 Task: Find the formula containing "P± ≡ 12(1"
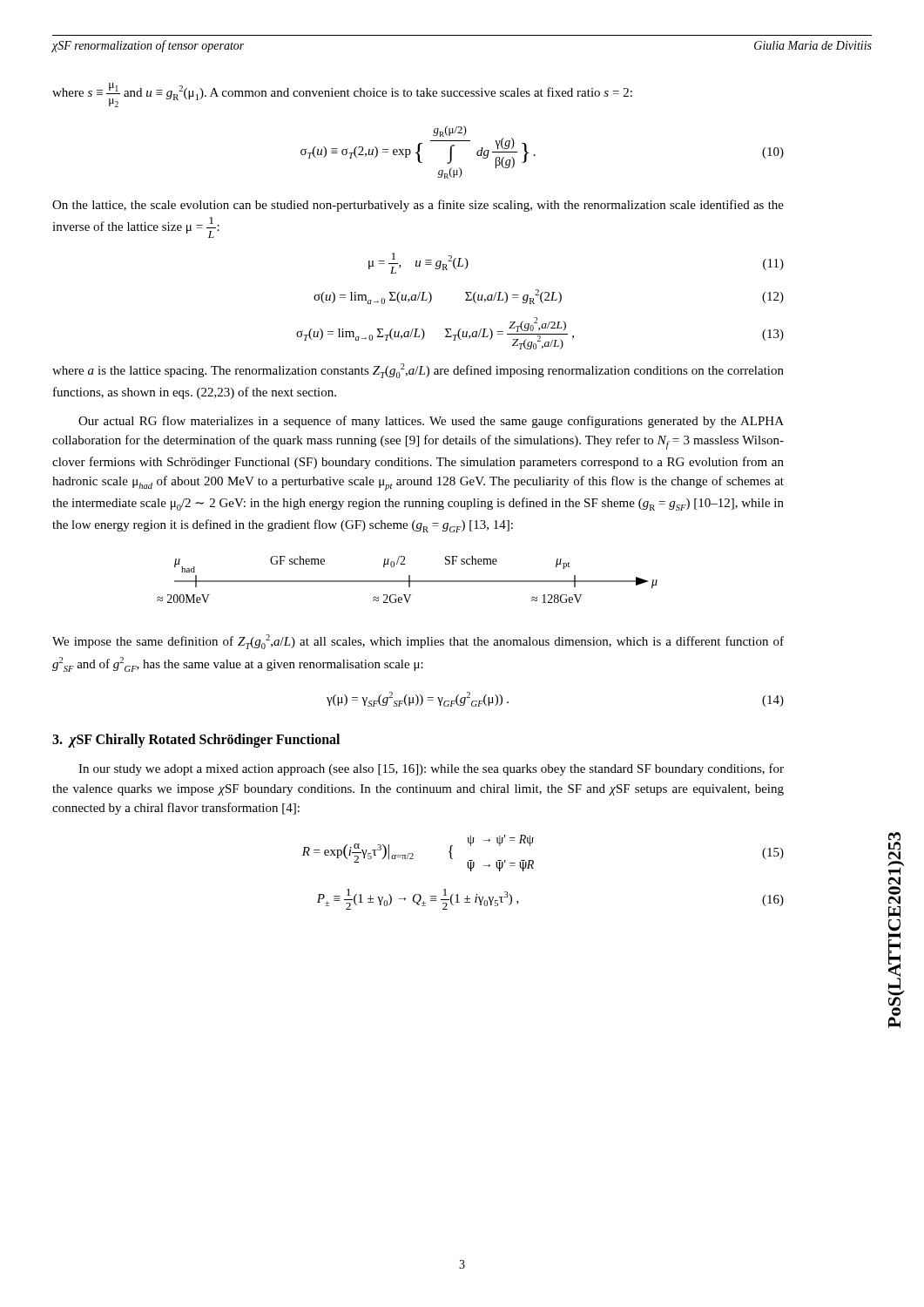[418, 899]
